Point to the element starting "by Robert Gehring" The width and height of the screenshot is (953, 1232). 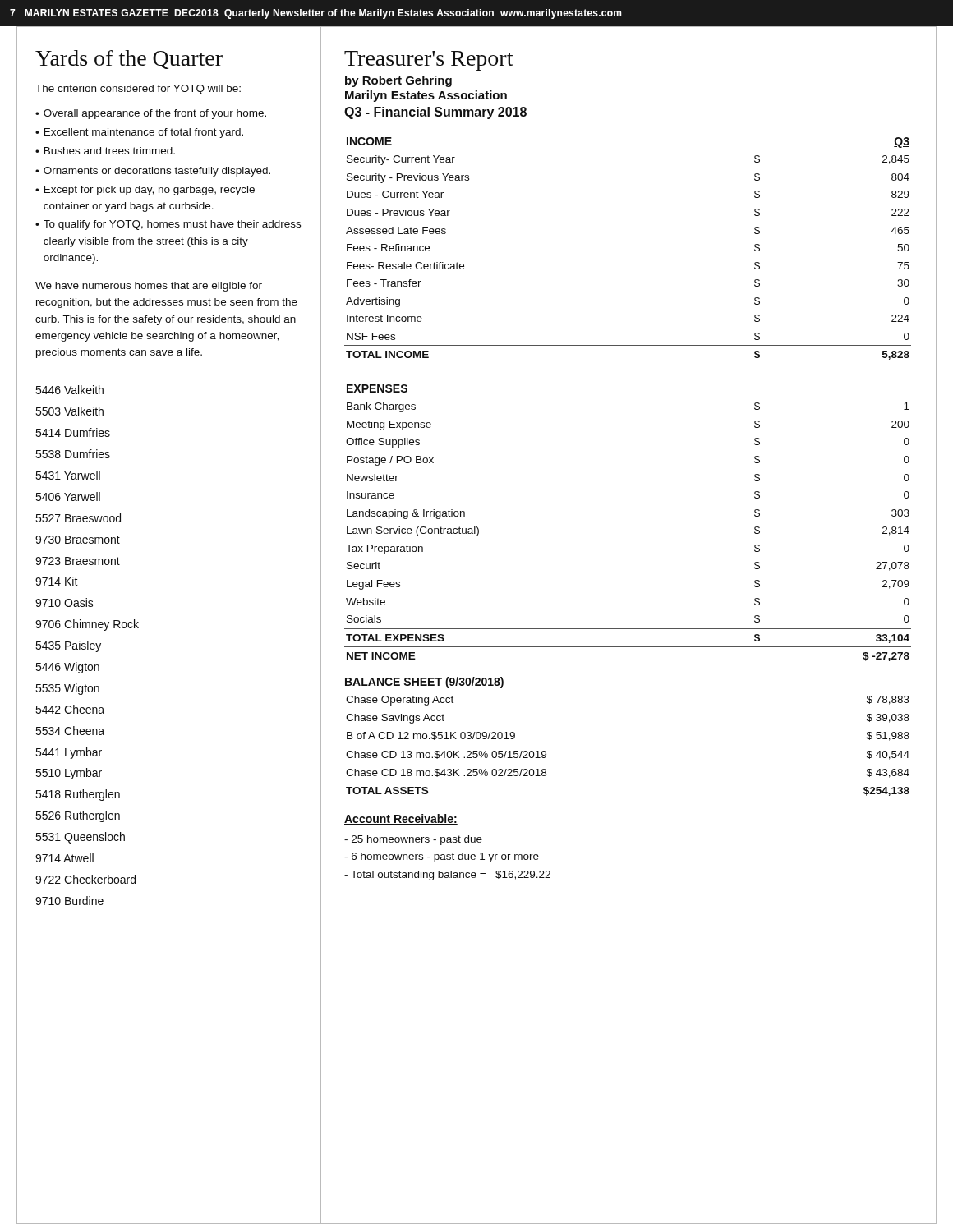398,80
